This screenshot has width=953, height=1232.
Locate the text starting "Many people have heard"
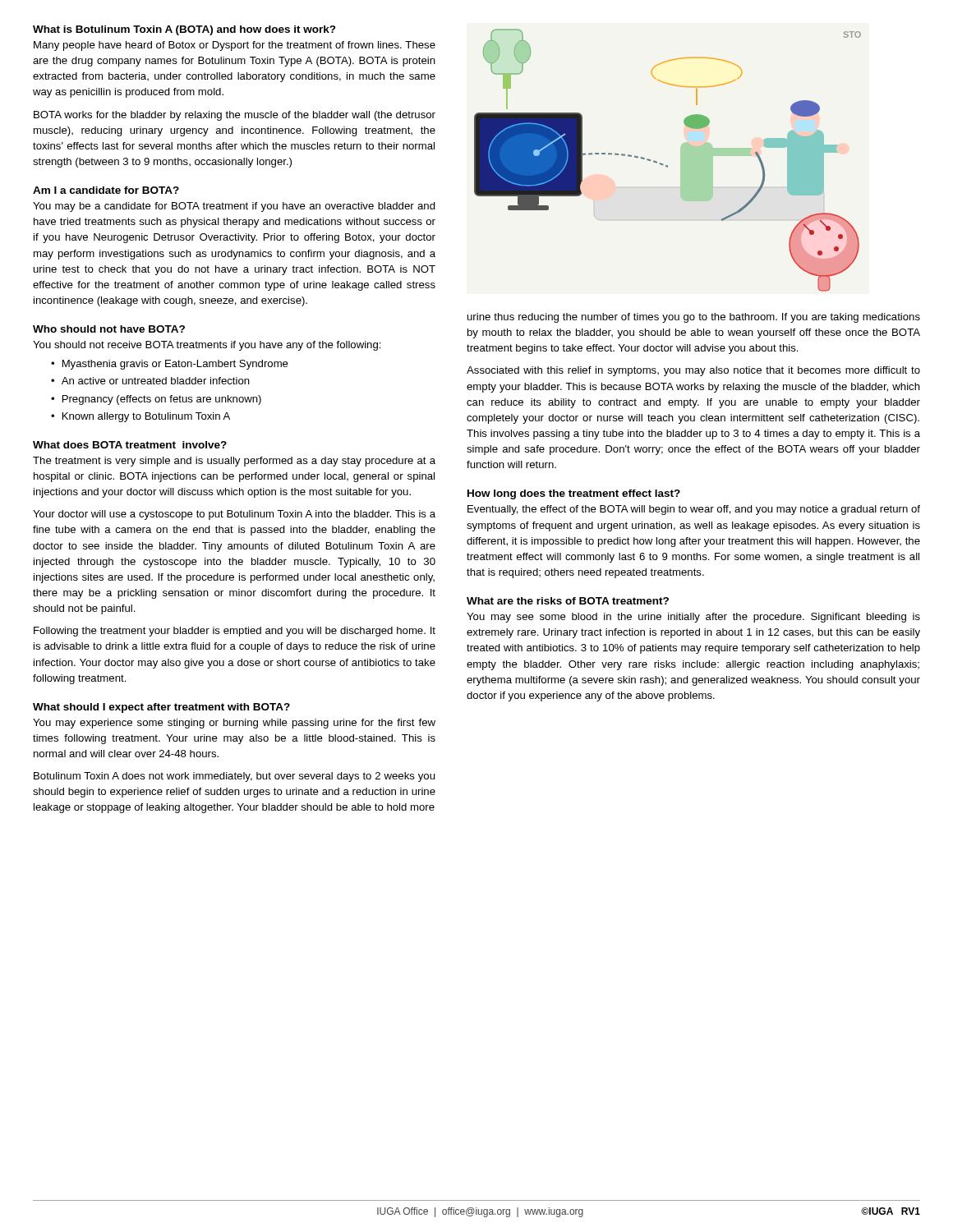point(234,68)
